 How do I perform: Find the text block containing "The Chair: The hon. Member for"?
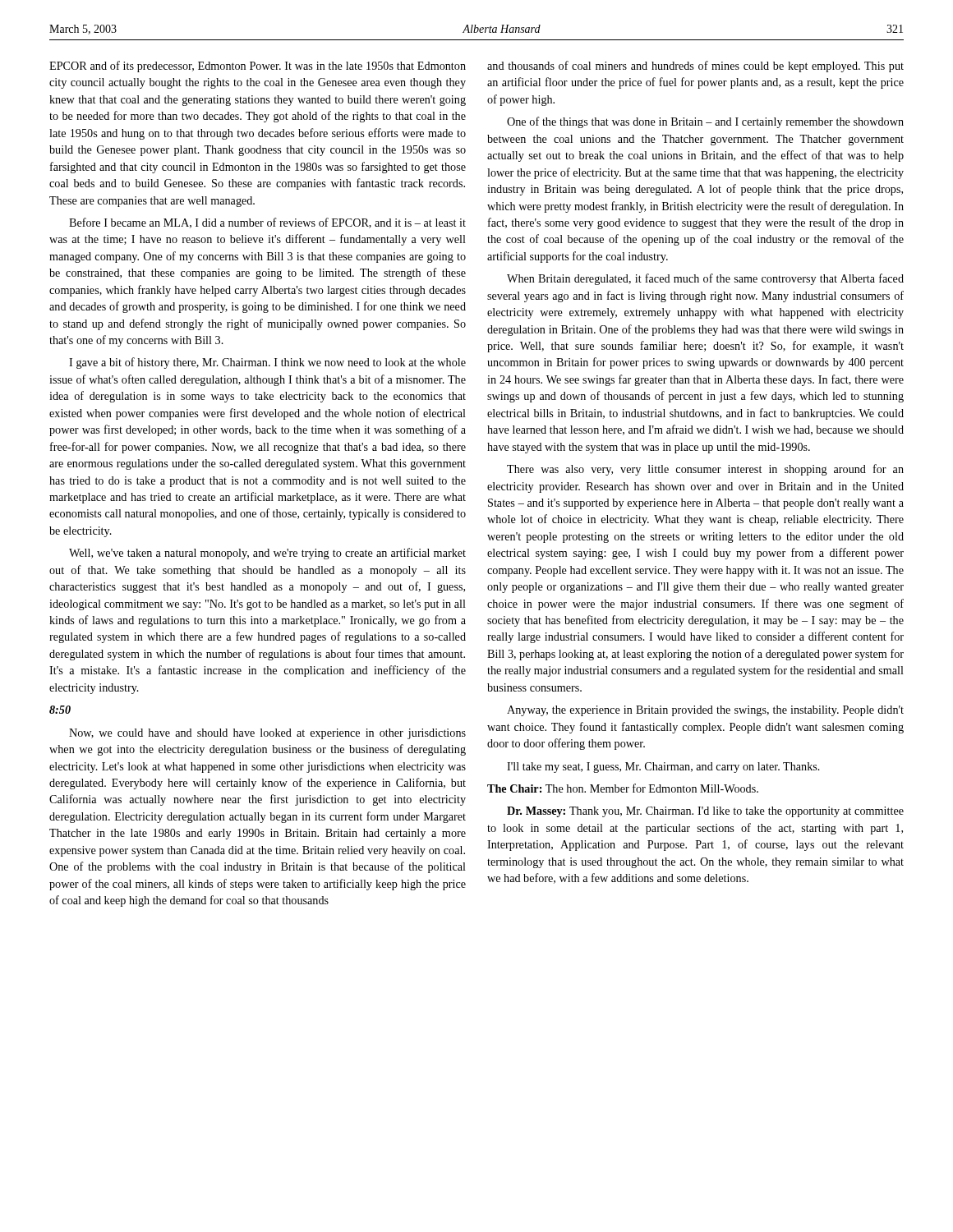[623, 788]
